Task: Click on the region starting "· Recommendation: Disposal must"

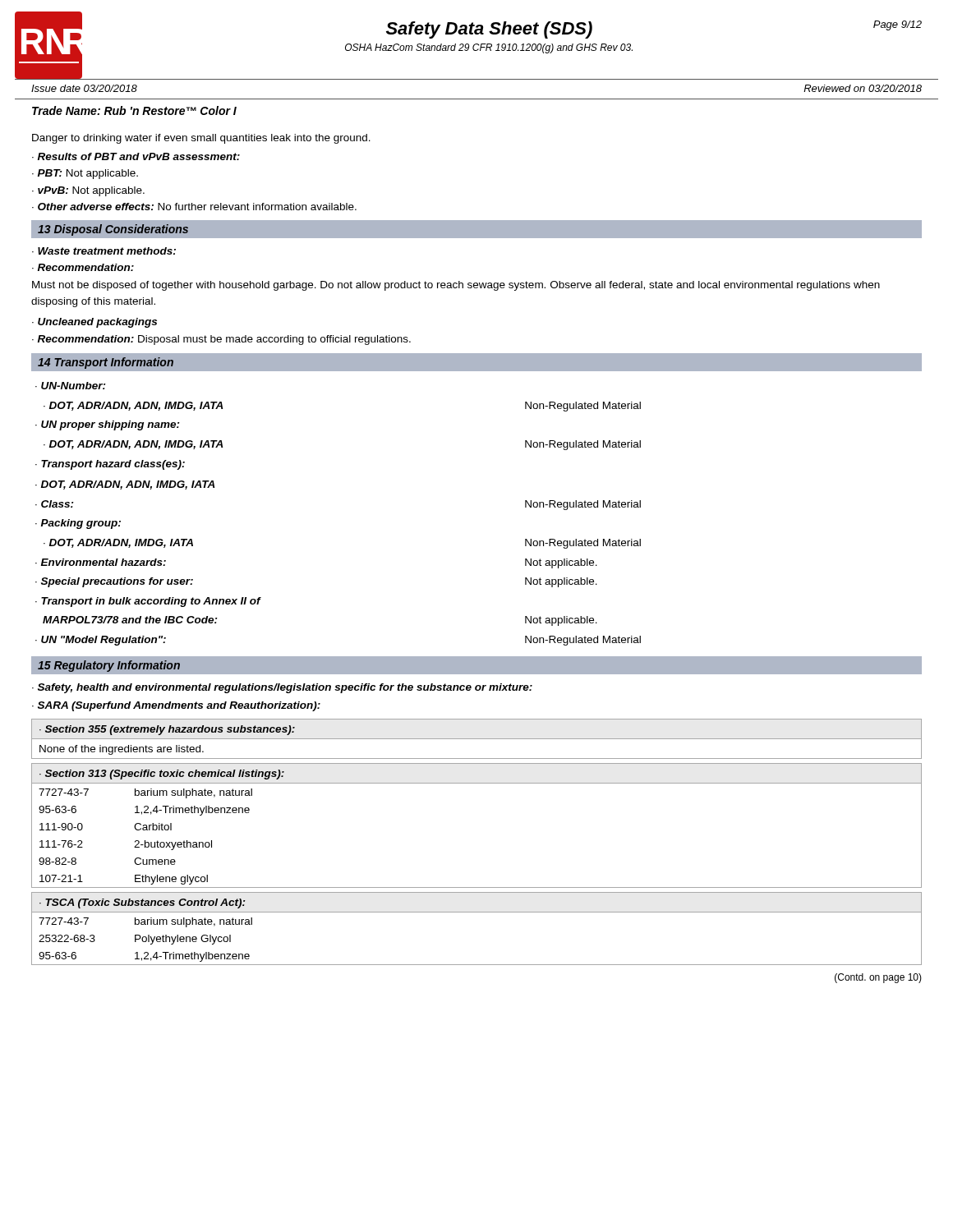Action: pyautogui.click(x=221, y=339)
